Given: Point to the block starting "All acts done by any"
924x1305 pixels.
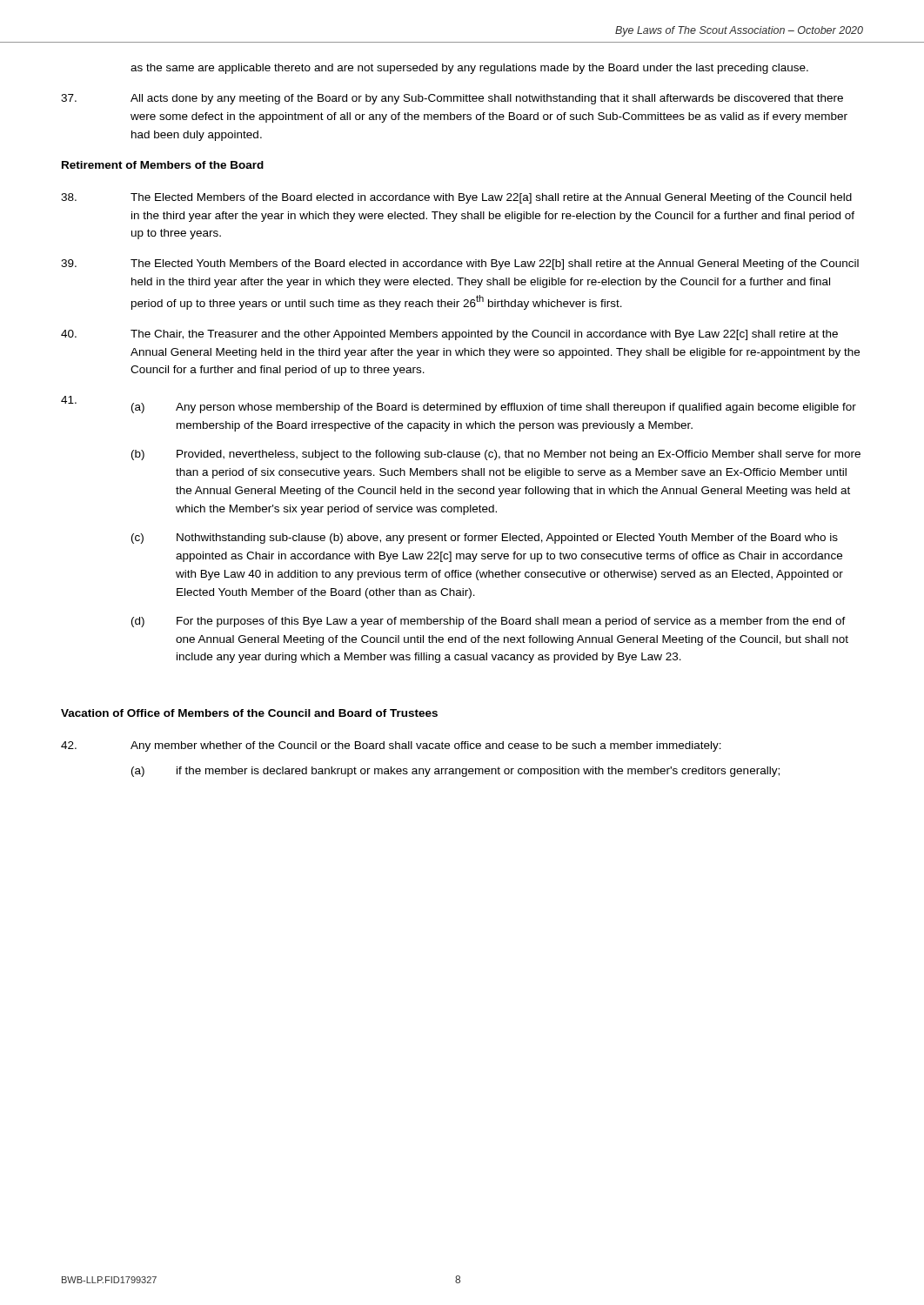Looking at the screenshot, I should (462, 117).
